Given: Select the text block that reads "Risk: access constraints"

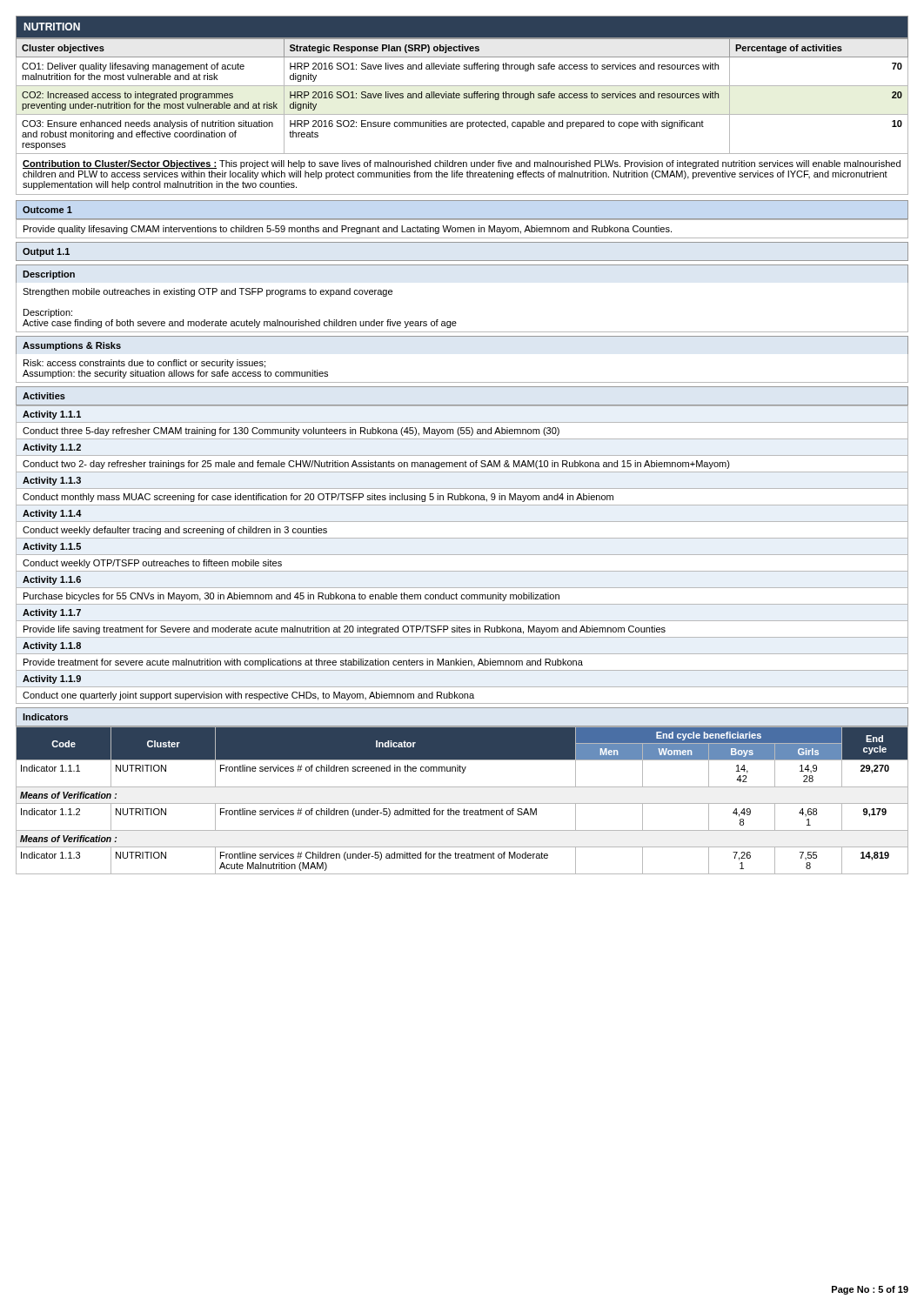Looking at the screenshot, I should point(176,368).
